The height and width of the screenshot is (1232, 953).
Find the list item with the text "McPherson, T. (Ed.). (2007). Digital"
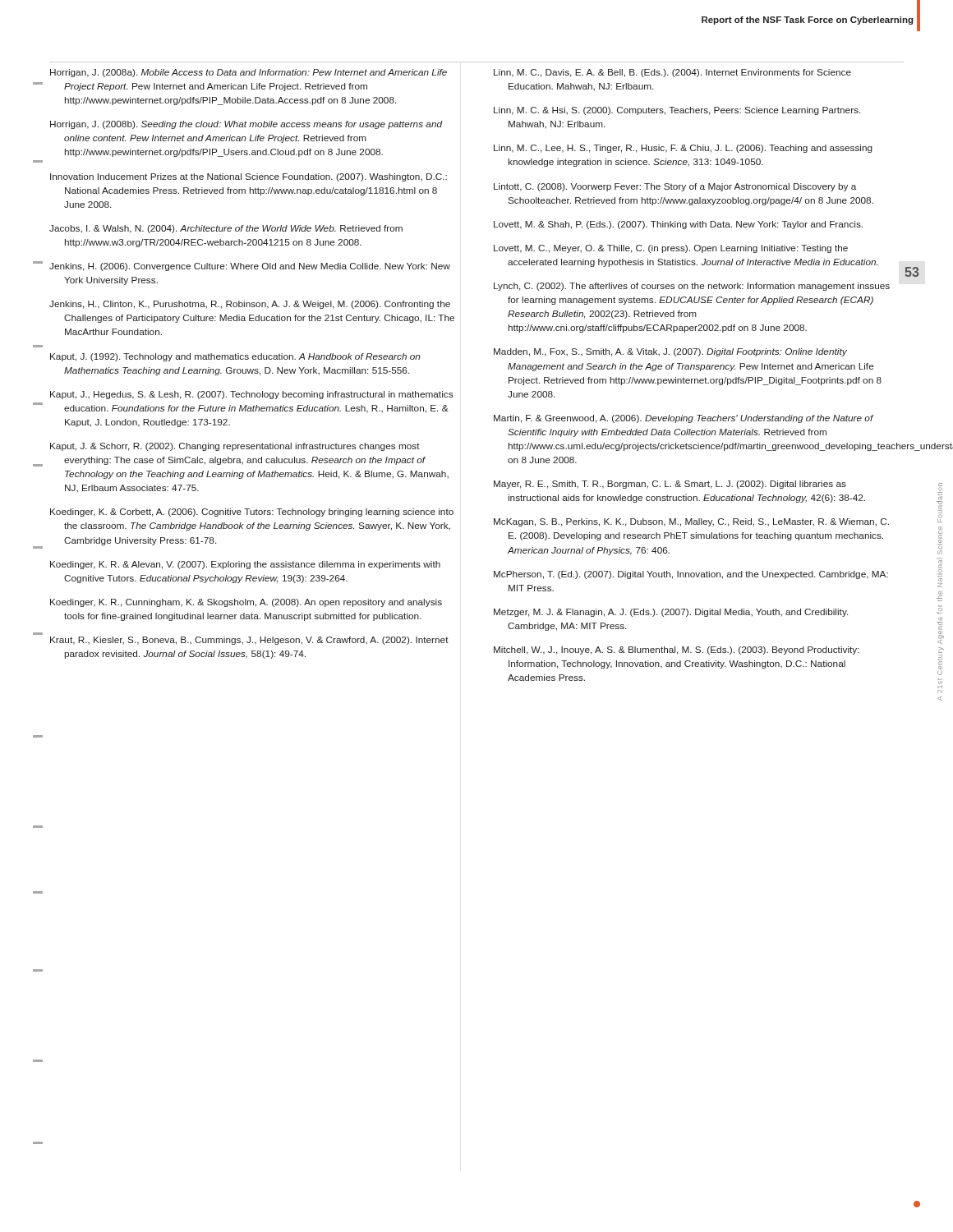pos(691,581)
